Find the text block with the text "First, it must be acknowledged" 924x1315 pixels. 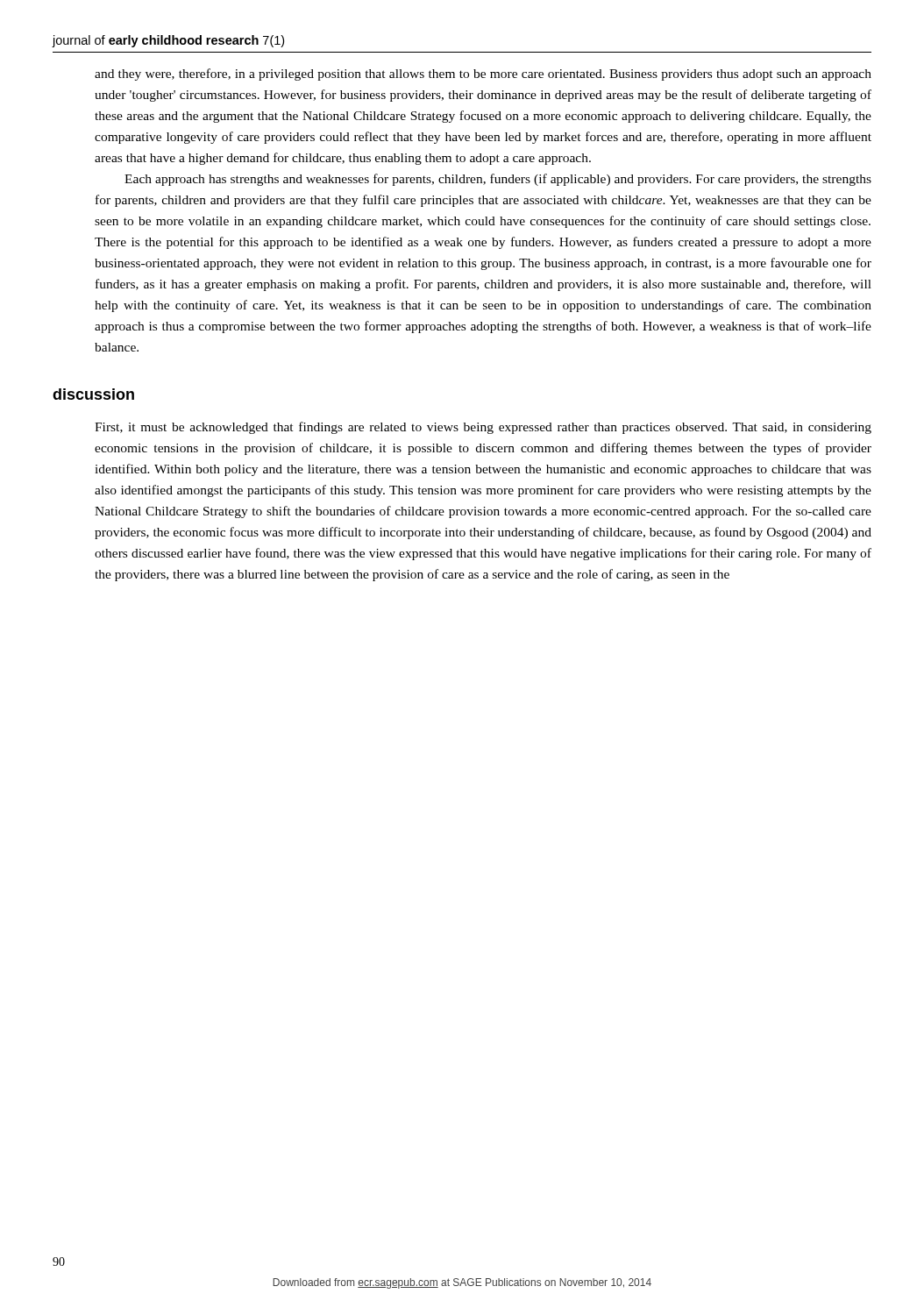coord(483,501)
